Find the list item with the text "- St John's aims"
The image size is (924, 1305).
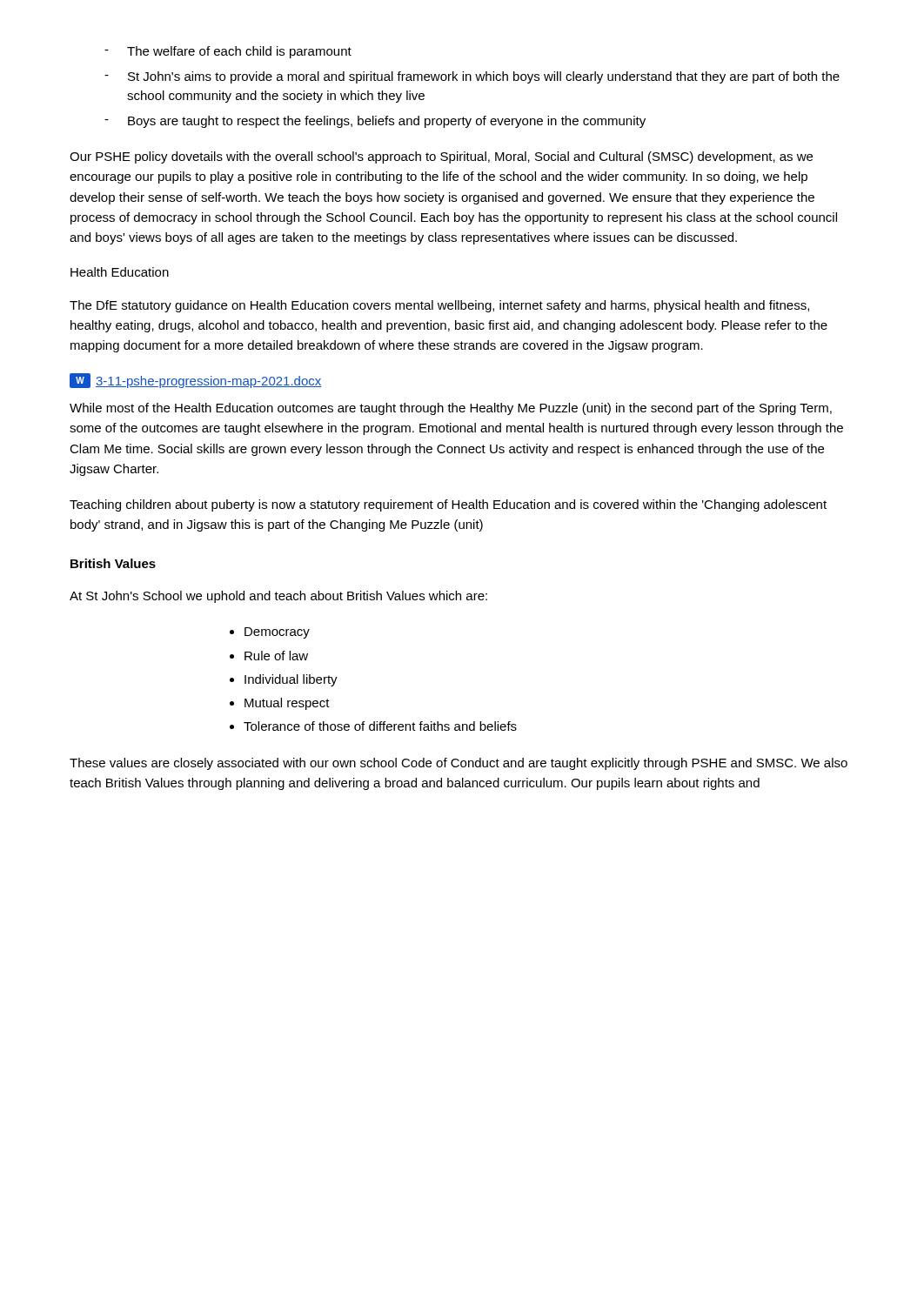click(479, 86)
